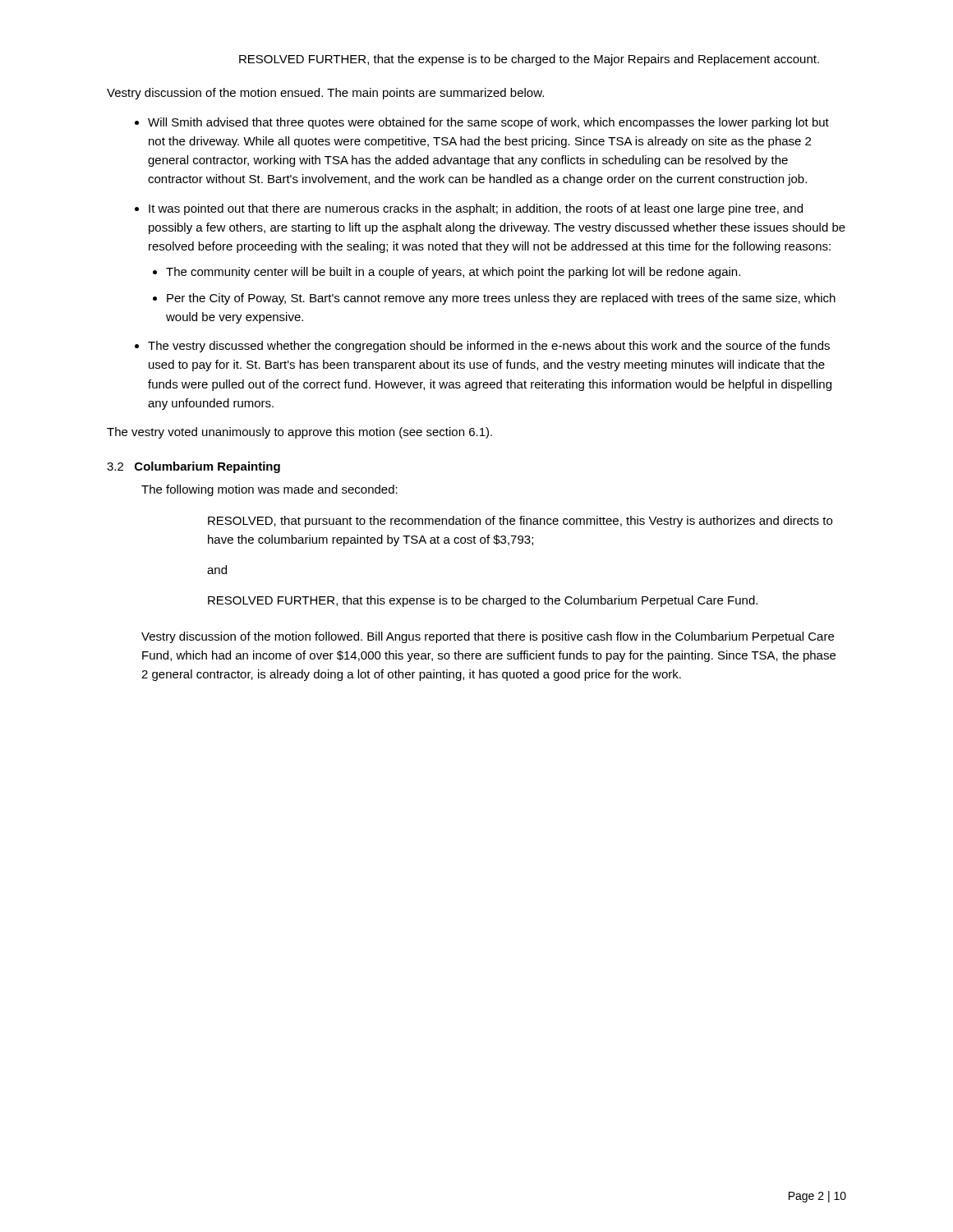Point to the block beginning "Per the City of"
Image resolution: width=953 pixels, height=1232 pixels.
click(506, 307)
